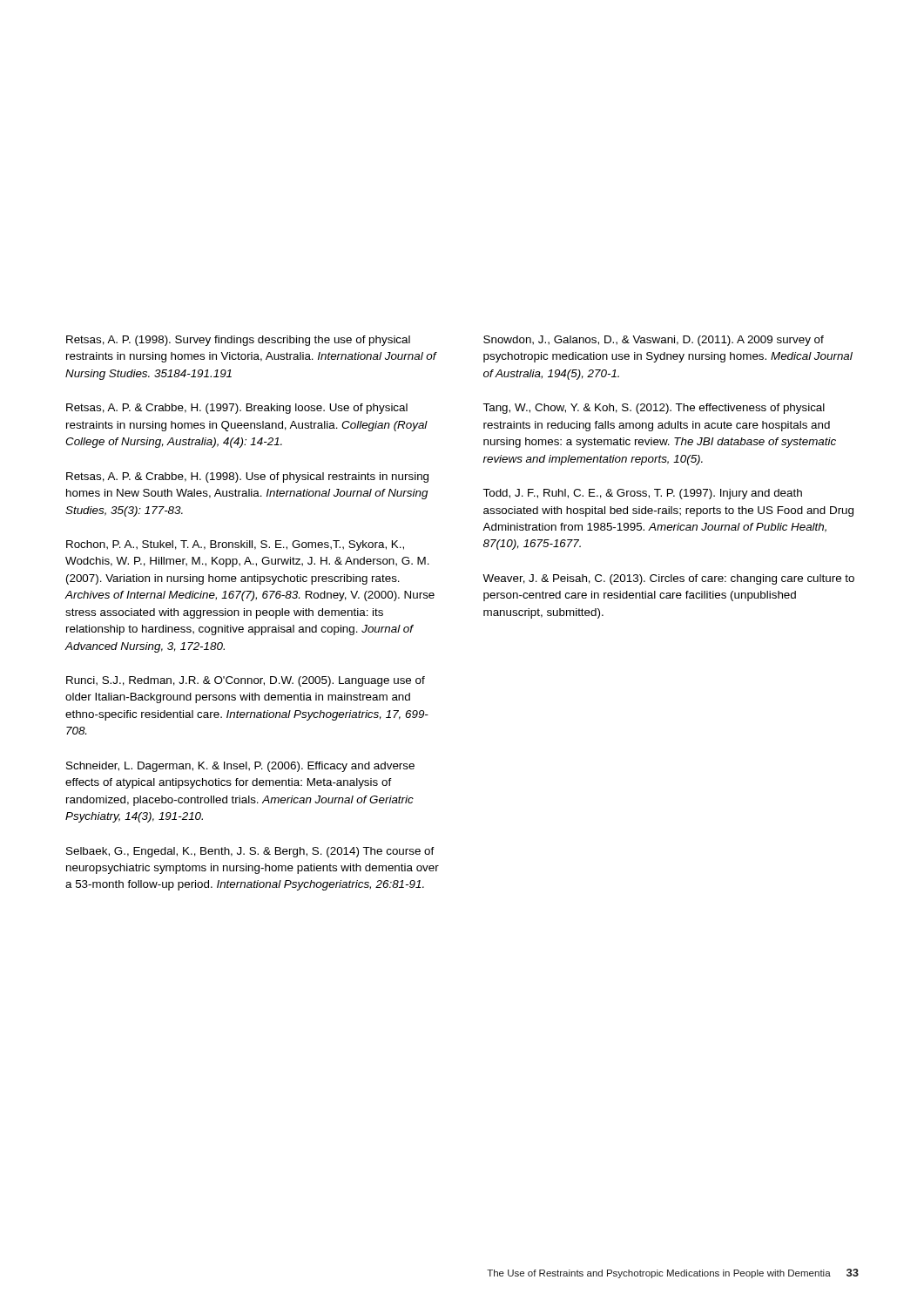Point to the block beginning "Retsas, A. P. (1998). Survey"
Image resolution: width=924 pixels, height=1307 pixels.
[x=251, y=356]
